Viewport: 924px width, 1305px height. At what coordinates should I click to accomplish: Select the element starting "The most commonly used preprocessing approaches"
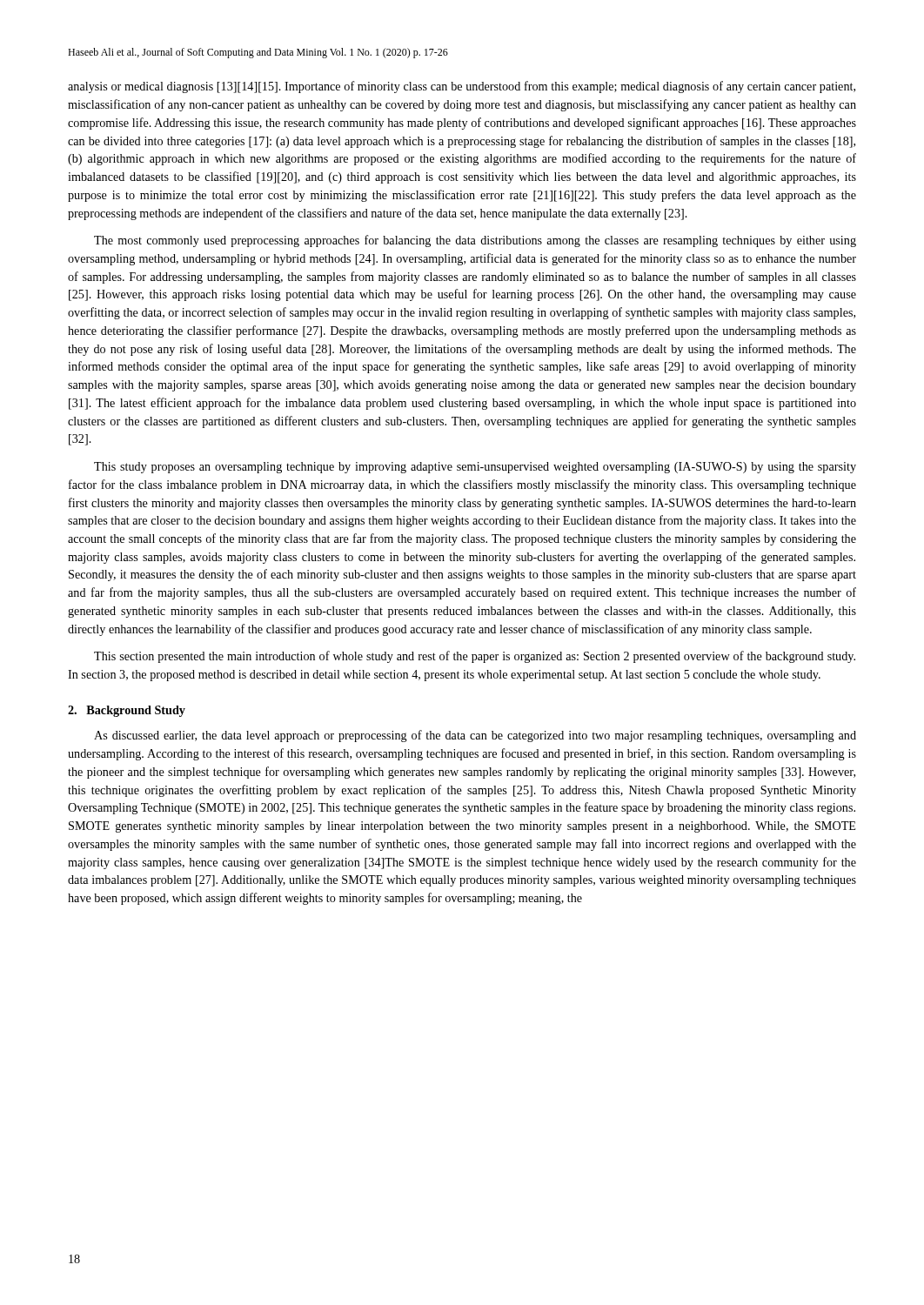(462, 340)
